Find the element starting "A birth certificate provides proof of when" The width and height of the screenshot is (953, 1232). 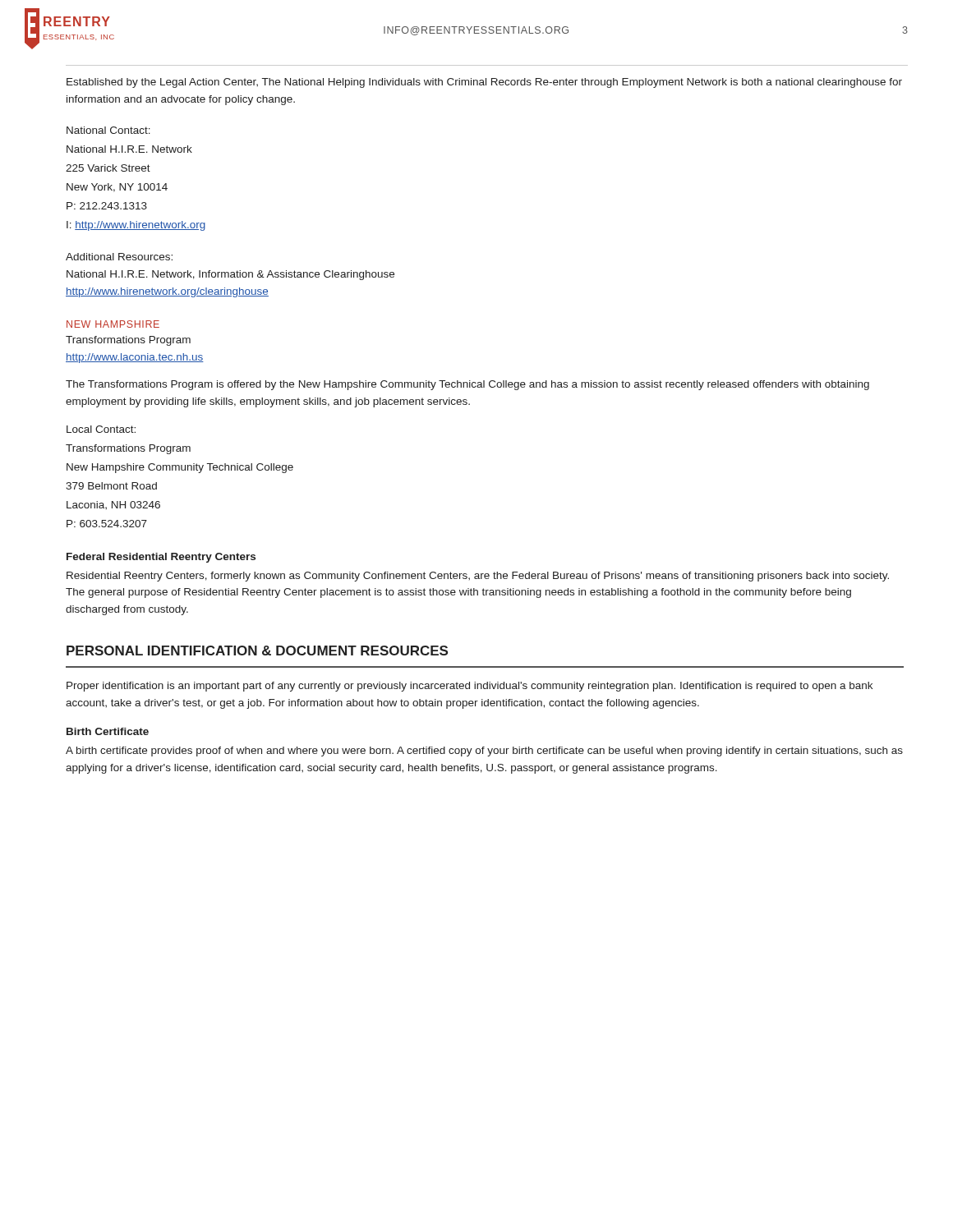point(484,759)
